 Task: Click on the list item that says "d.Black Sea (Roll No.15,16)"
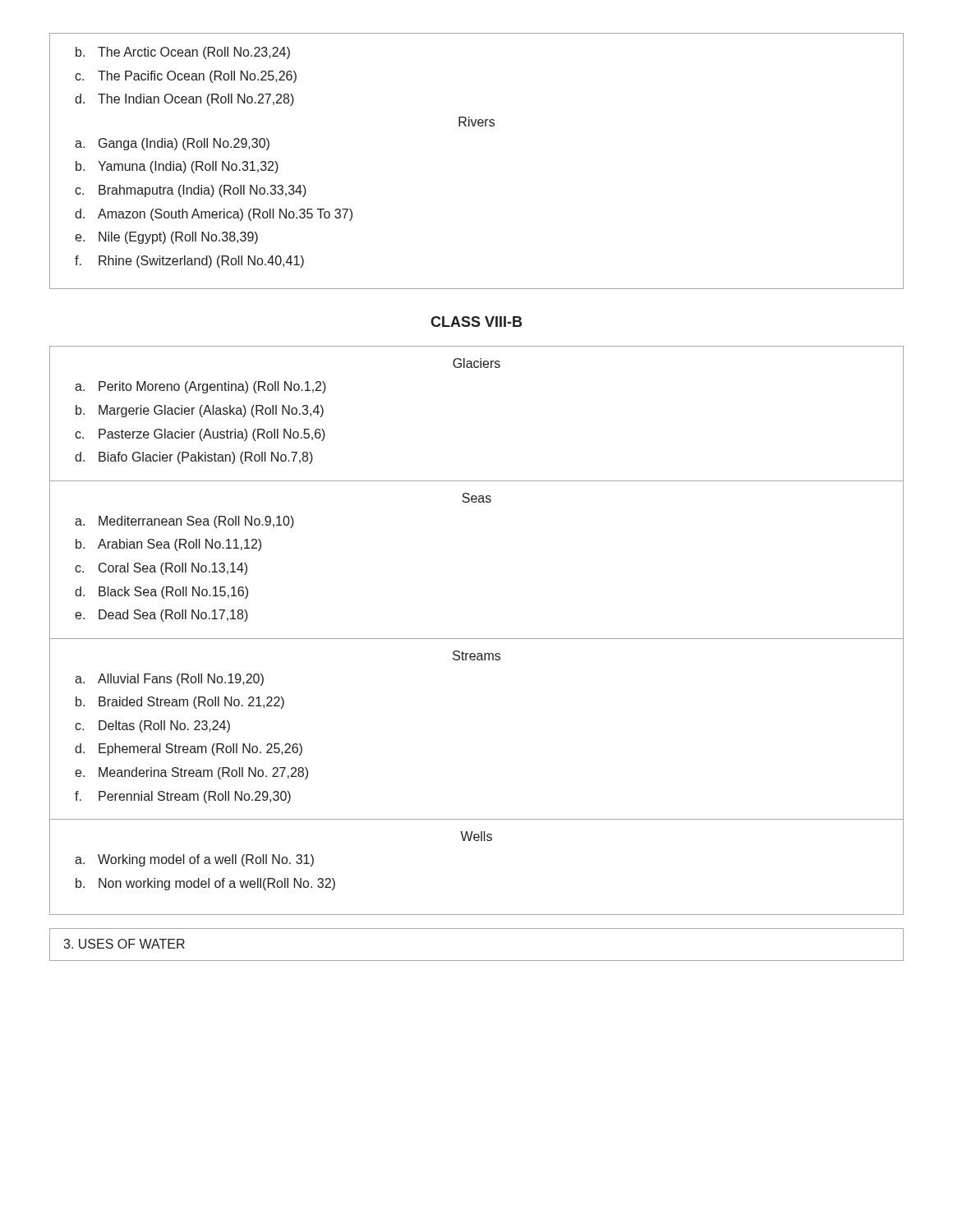(162, 592)
